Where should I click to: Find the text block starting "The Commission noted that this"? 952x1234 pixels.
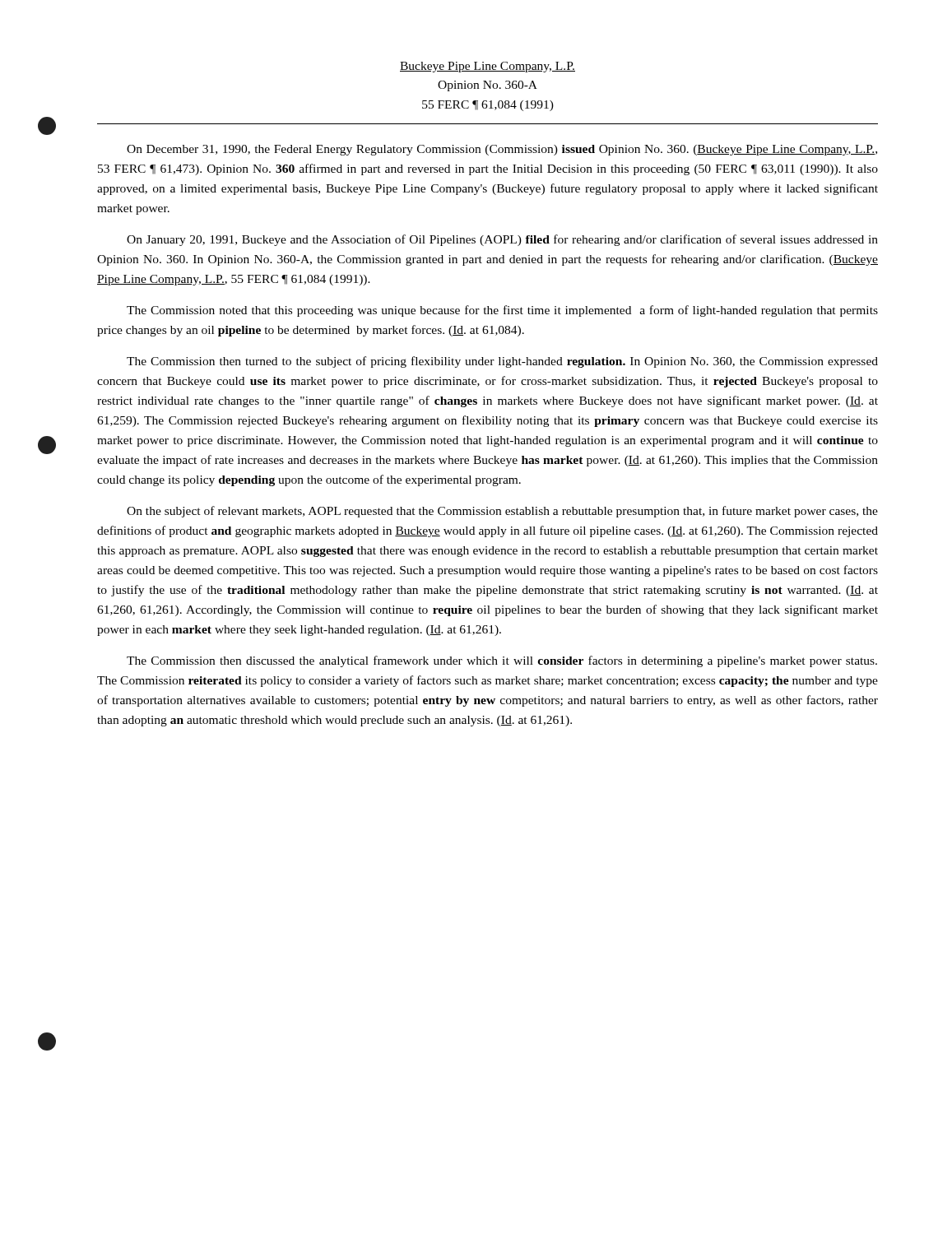coord(488,319)
